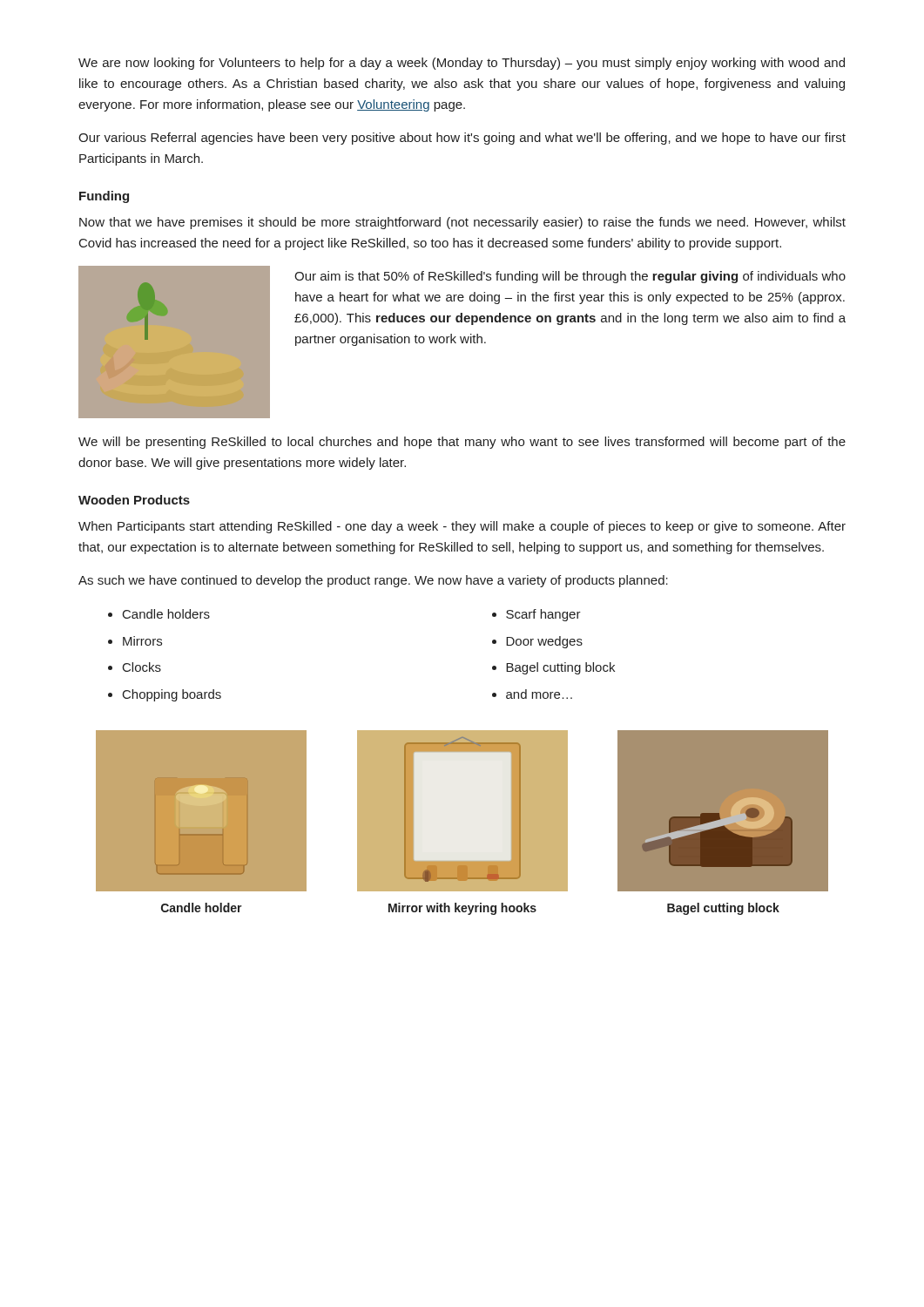Screen dimensions: 1307x924
Task: Where does it say "Mirror with keyring hooks"?
Action: 462,908
